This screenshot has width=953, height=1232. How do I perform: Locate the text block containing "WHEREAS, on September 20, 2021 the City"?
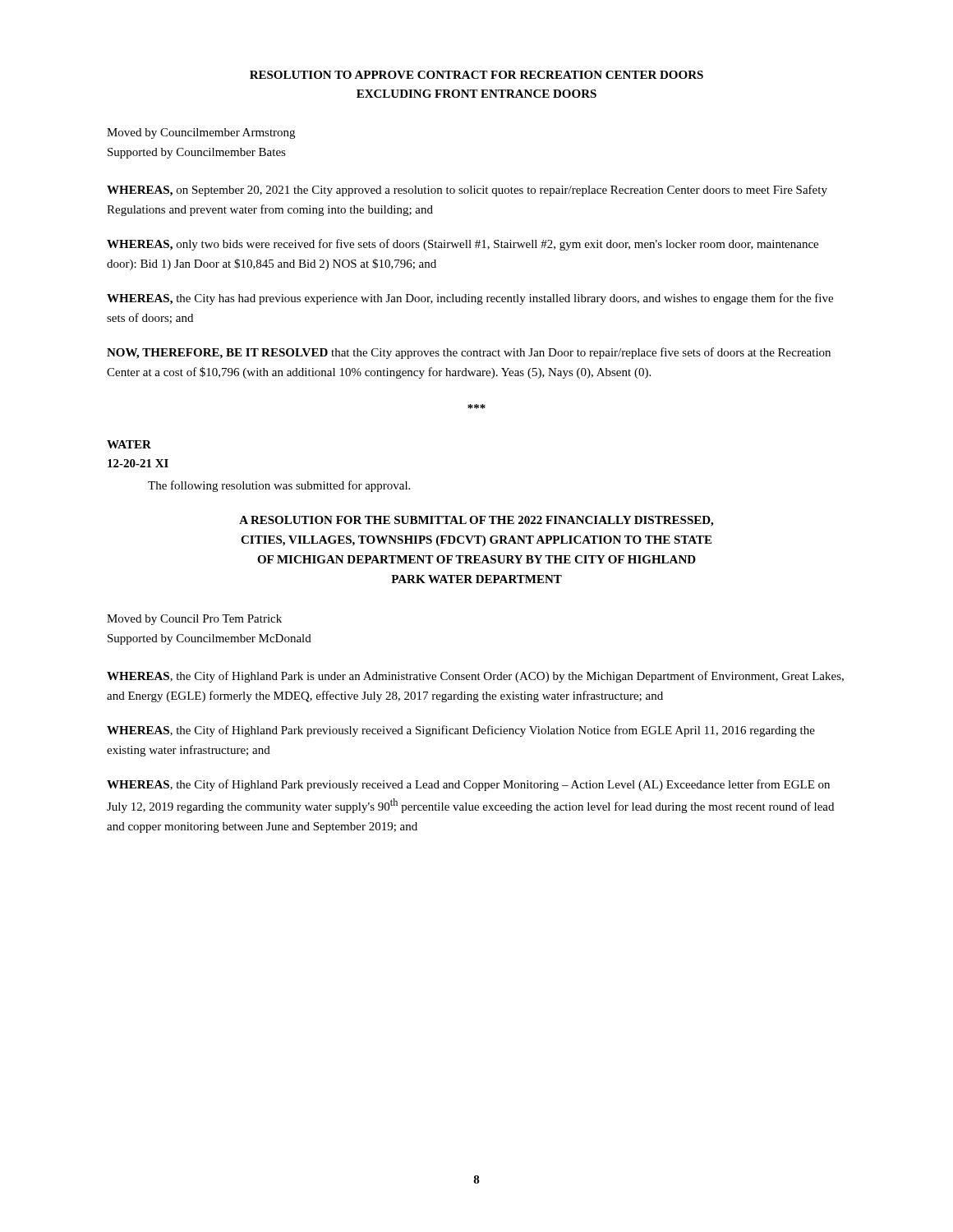point(467,200)
